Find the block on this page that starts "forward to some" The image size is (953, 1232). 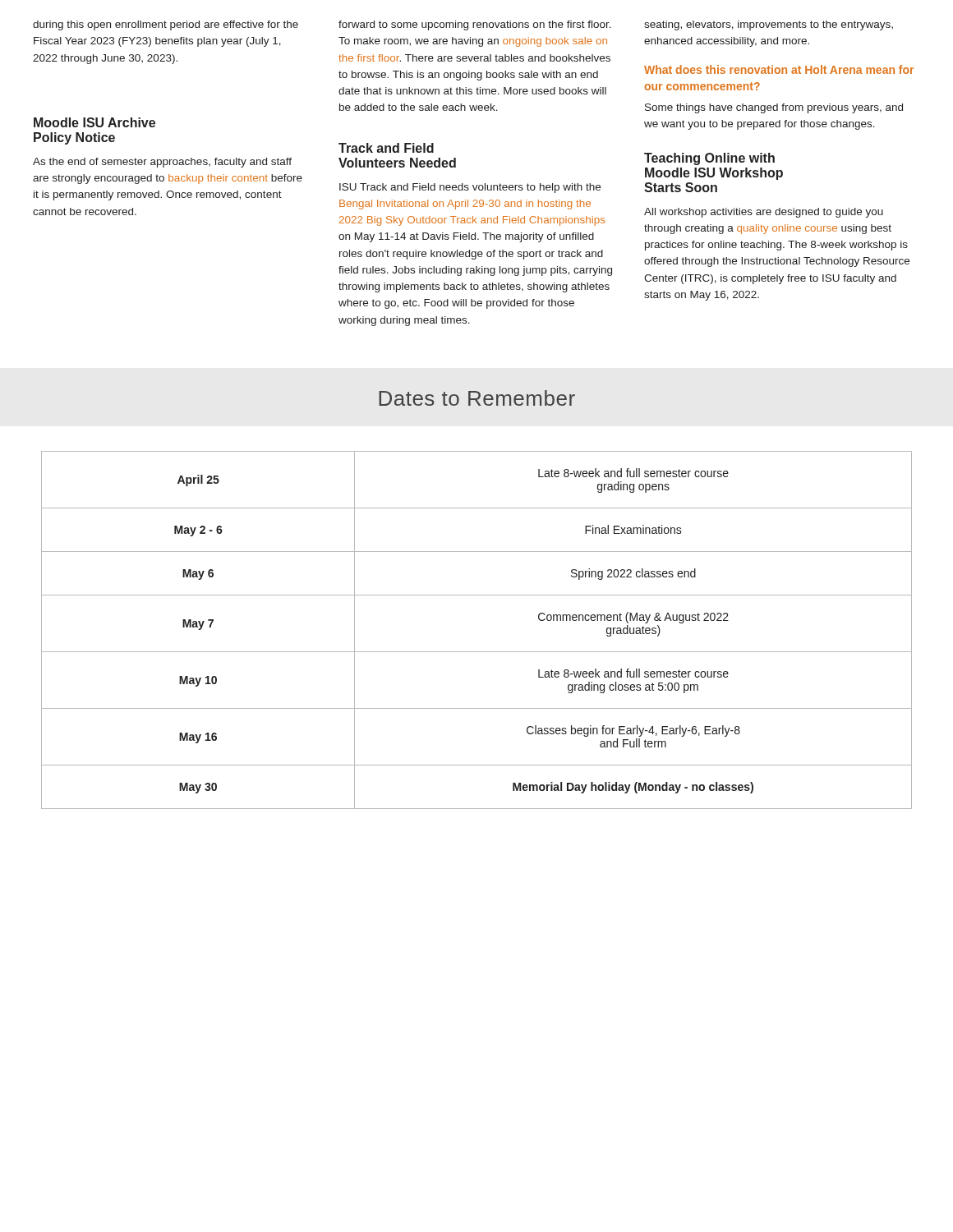[475, 66]
